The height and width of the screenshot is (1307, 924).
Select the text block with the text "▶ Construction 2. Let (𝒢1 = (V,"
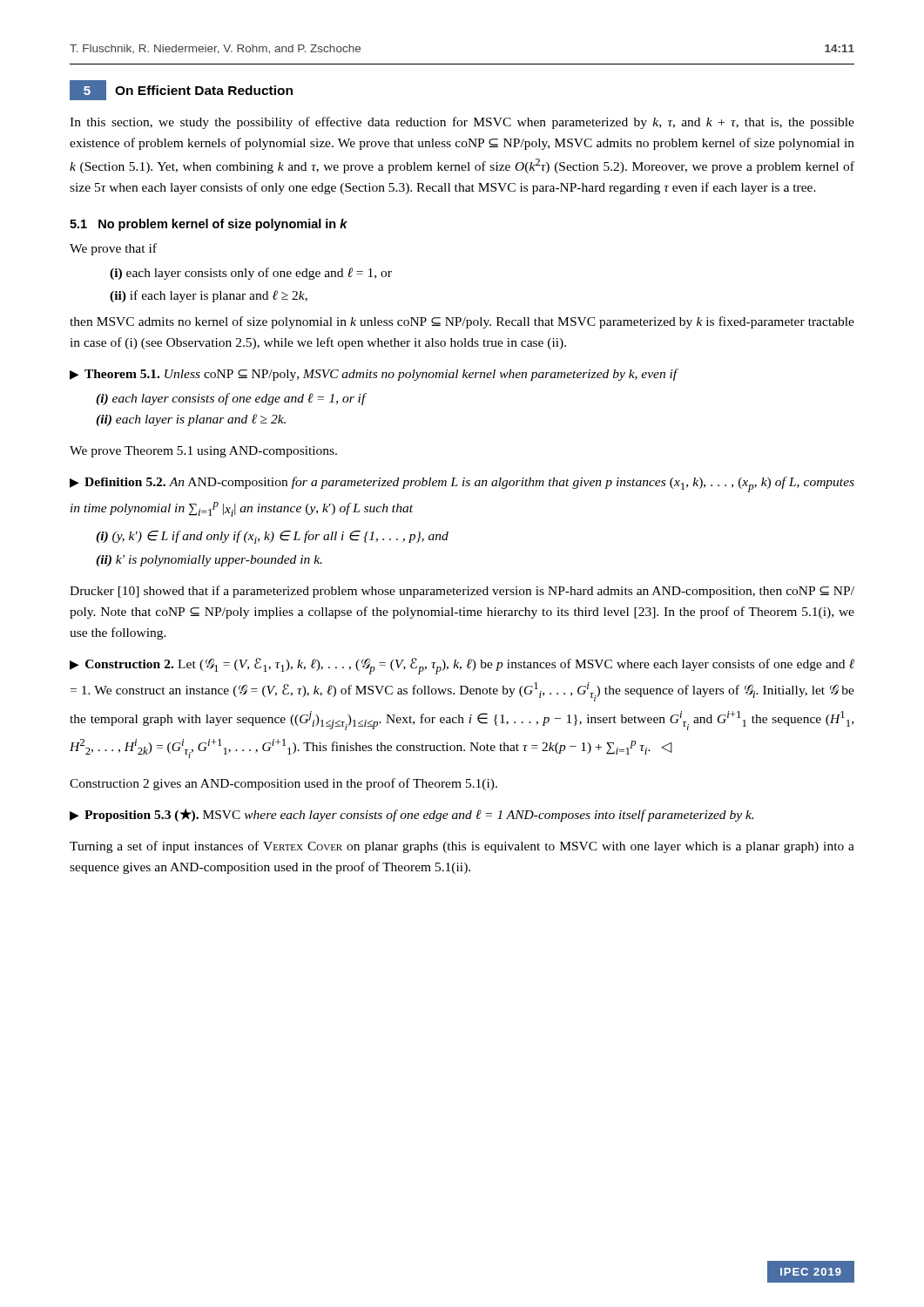click(462, 708)
